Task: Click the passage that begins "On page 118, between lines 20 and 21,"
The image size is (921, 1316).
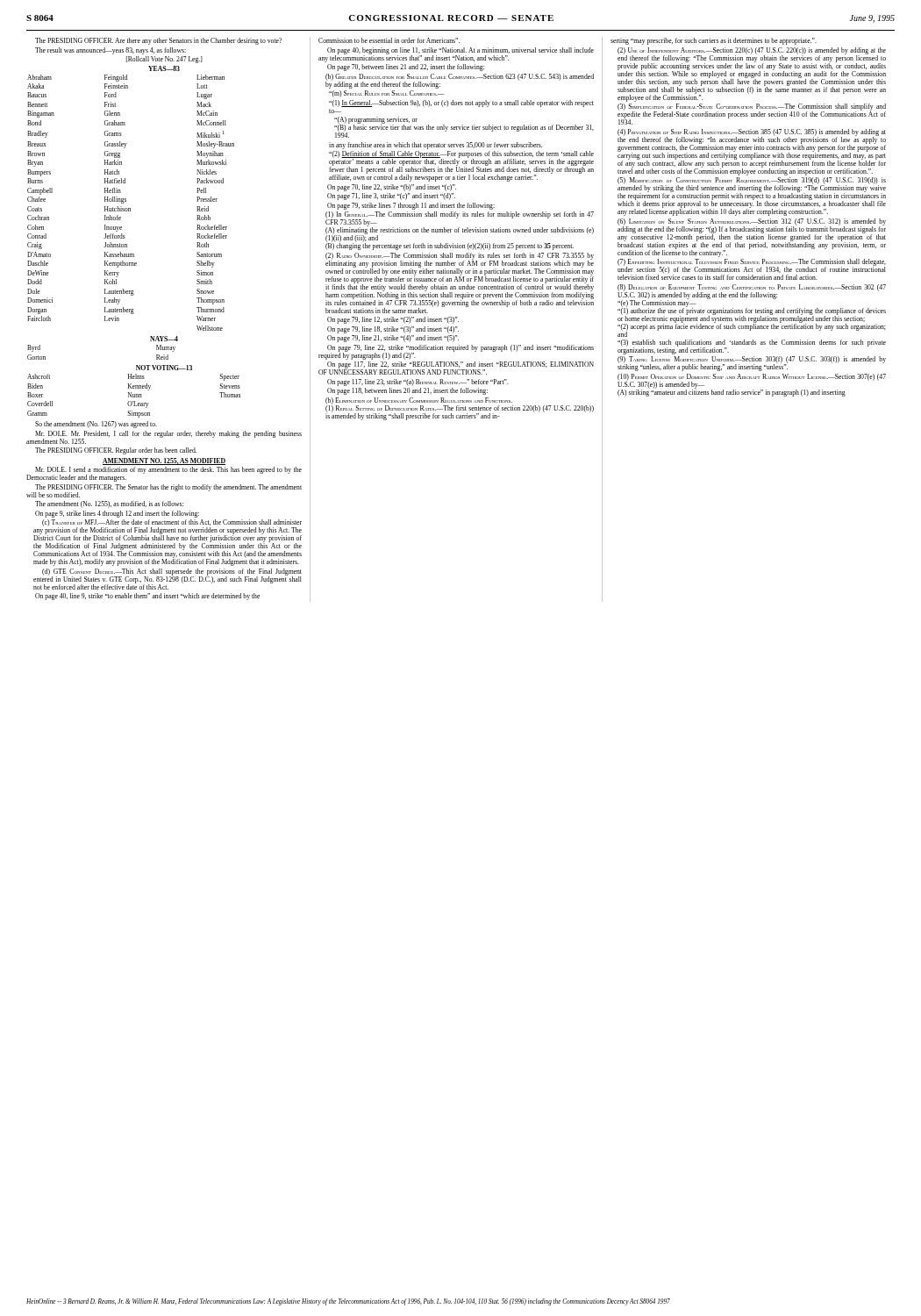Action: click(x=408, y=391)
